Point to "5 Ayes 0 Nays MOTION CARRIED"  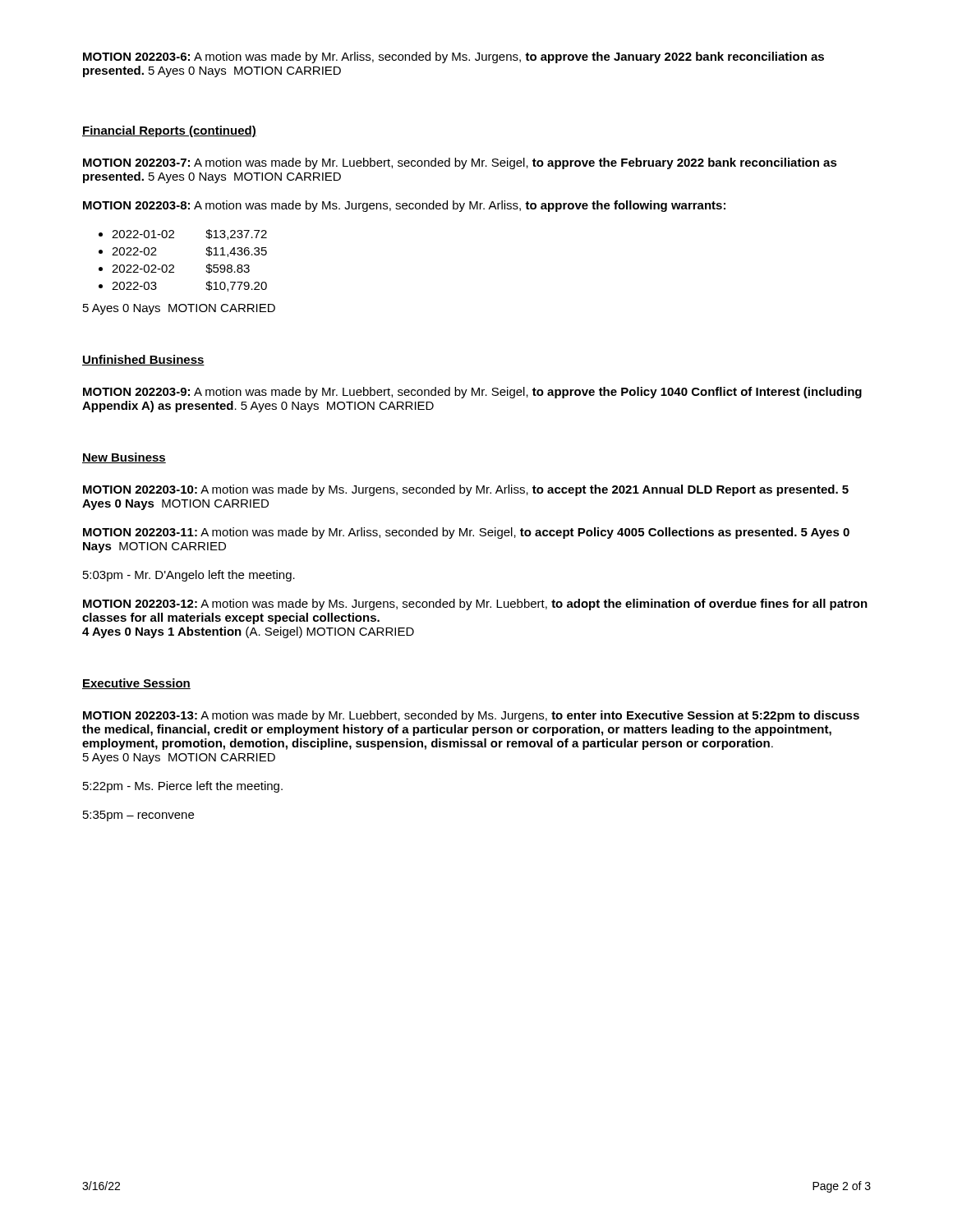tap(179, 308)
